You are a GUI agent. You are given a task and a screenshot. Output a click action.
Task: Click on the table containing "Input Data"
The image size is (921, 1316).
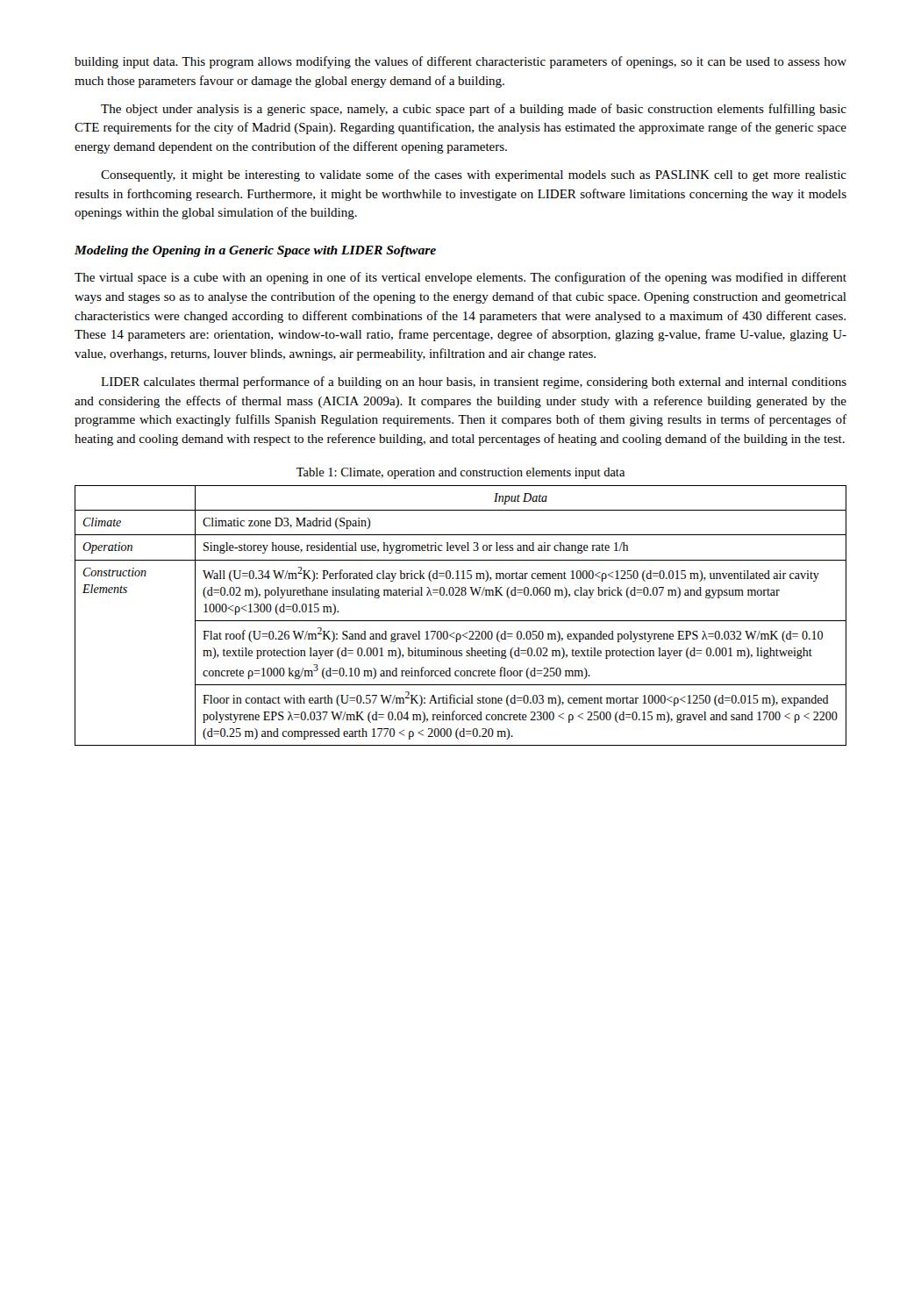(x=460, y=615)
